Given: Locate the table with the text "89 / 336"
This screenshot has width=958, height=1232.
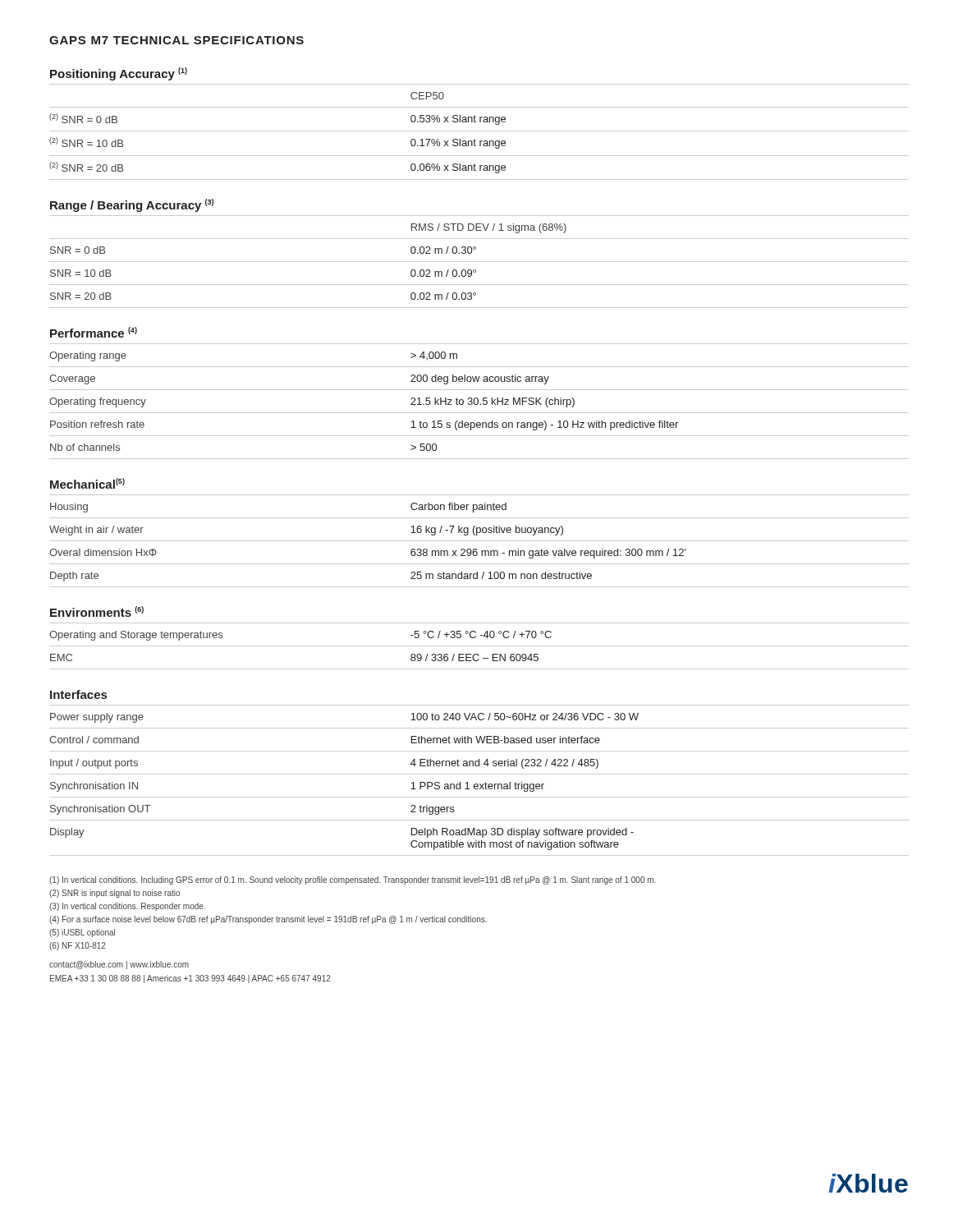Looking at the screenshot, I should point(479,646).
